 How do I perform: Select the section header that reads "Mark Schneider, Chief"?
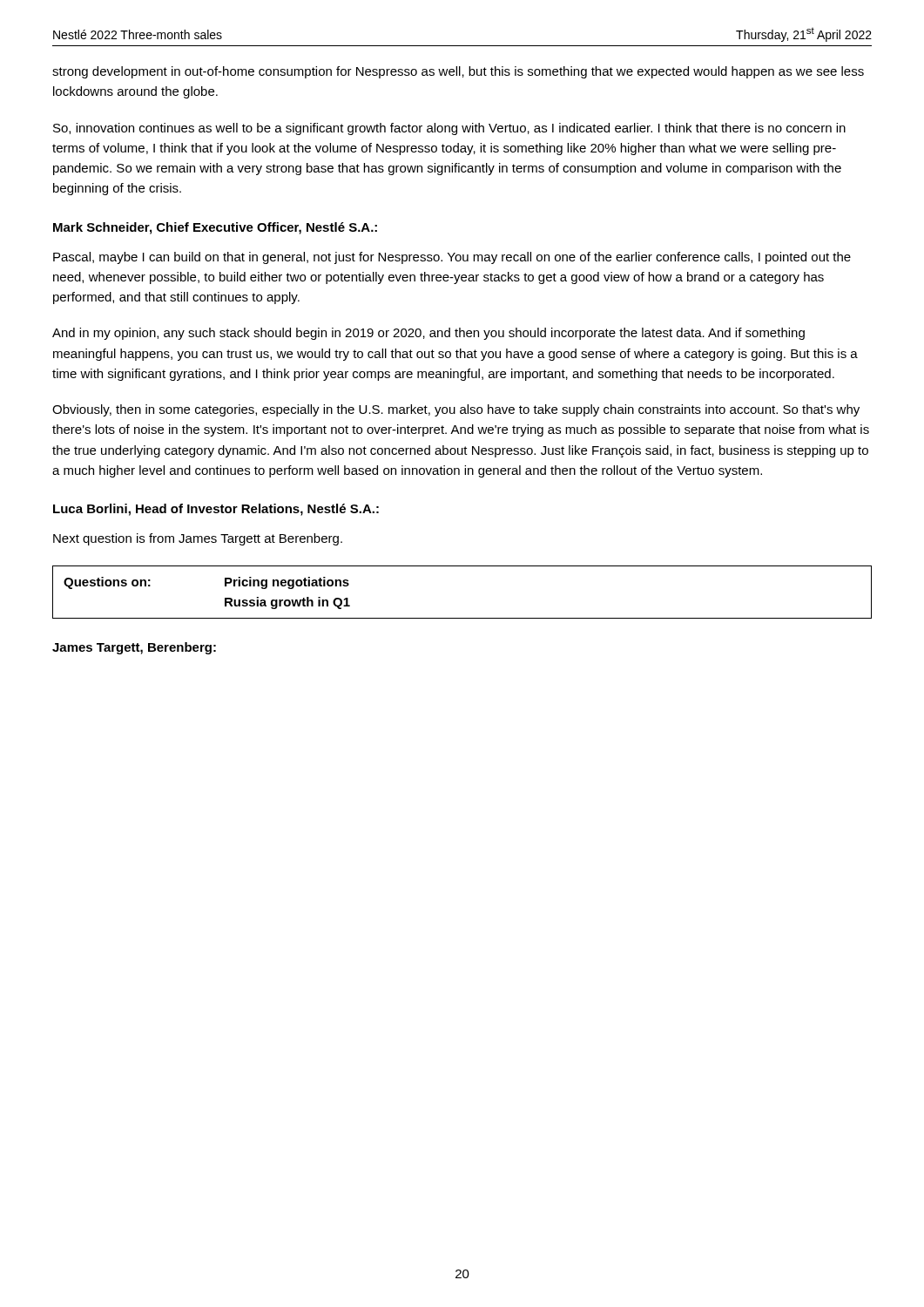215,227
